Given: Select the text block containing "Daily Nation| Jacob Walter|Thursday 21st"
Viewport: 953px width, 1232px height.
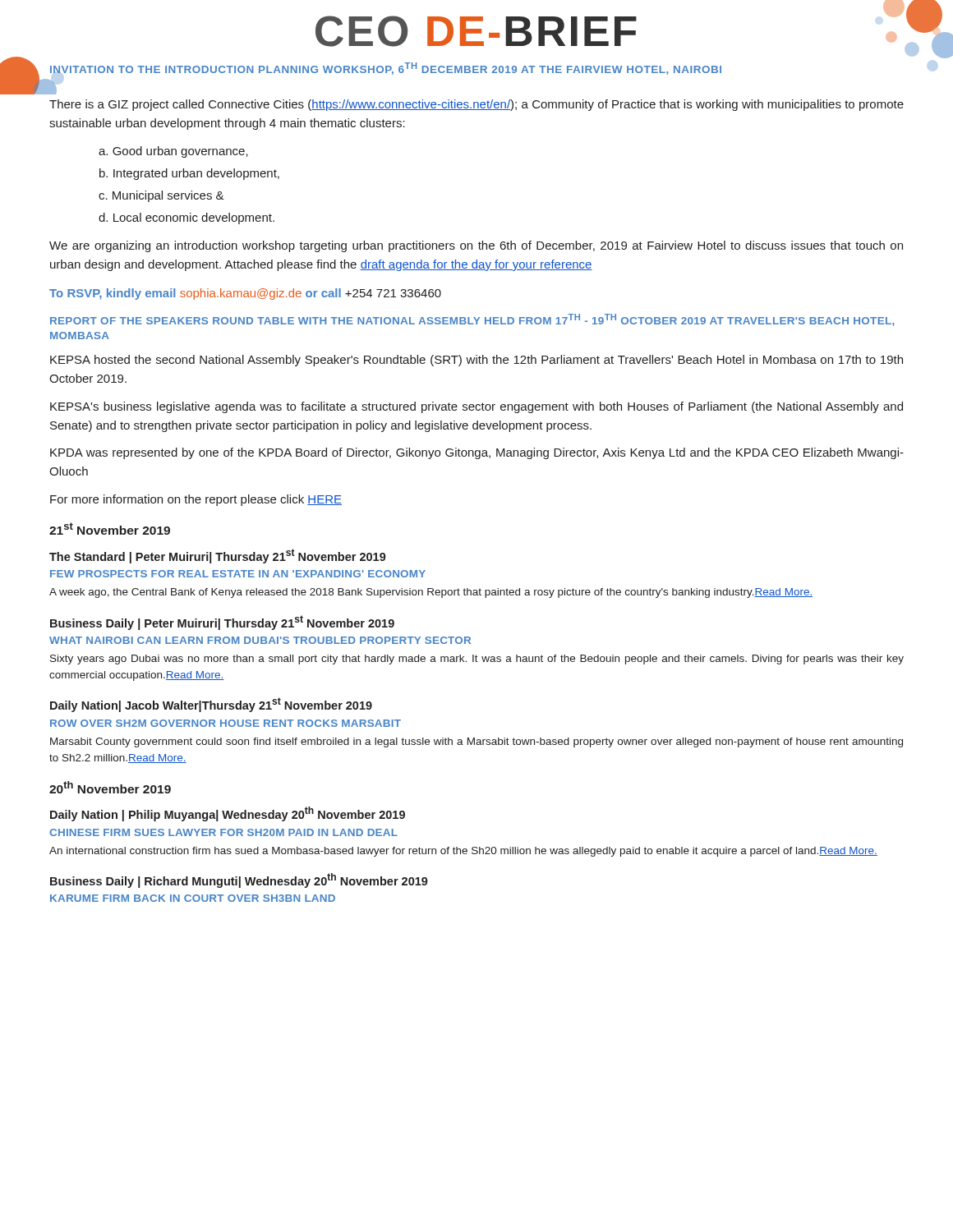Looking at the screenshot, I should click(x=476, y=731).
